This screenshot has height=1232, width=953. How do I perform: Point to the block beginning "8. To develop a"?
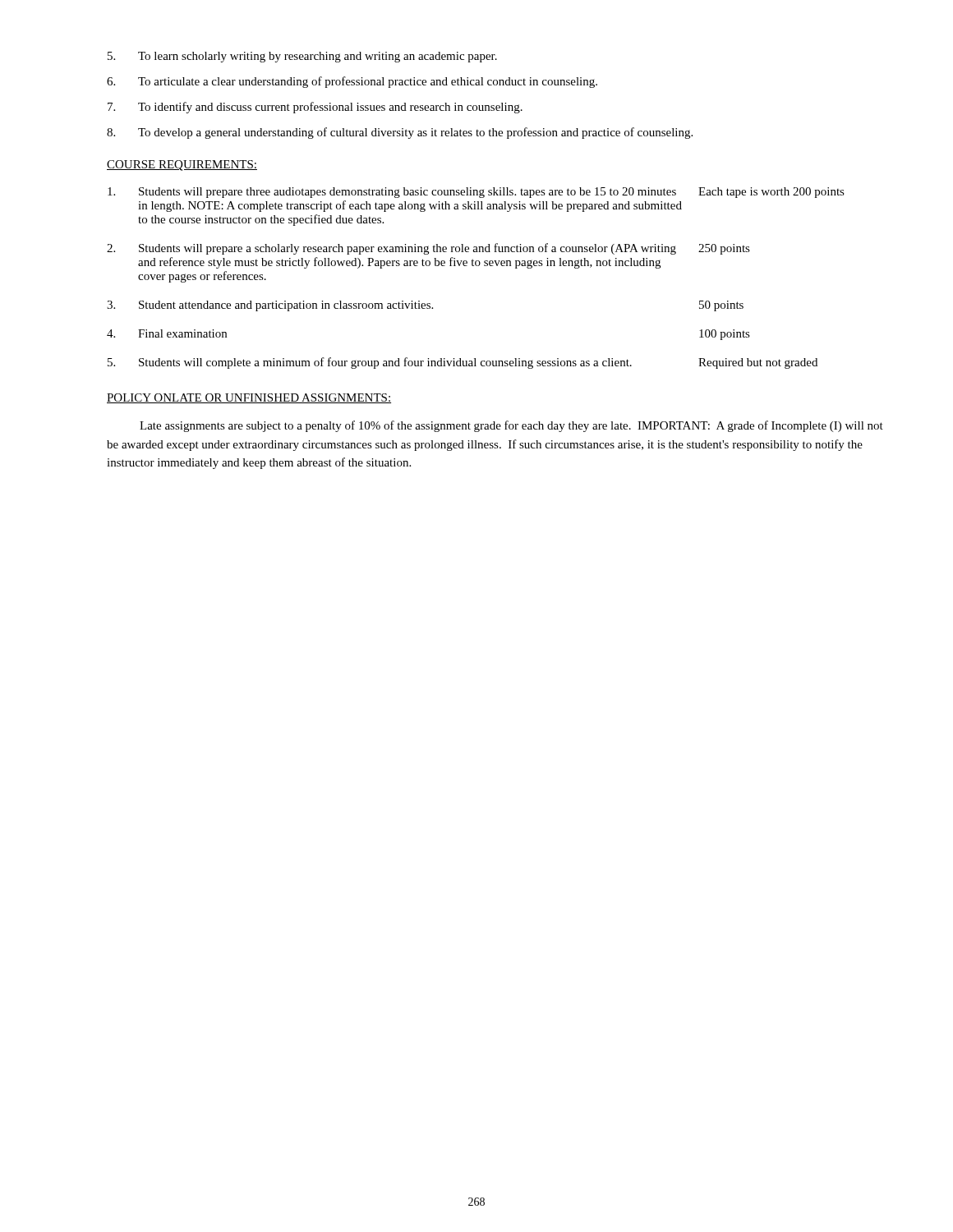[497, 133]
